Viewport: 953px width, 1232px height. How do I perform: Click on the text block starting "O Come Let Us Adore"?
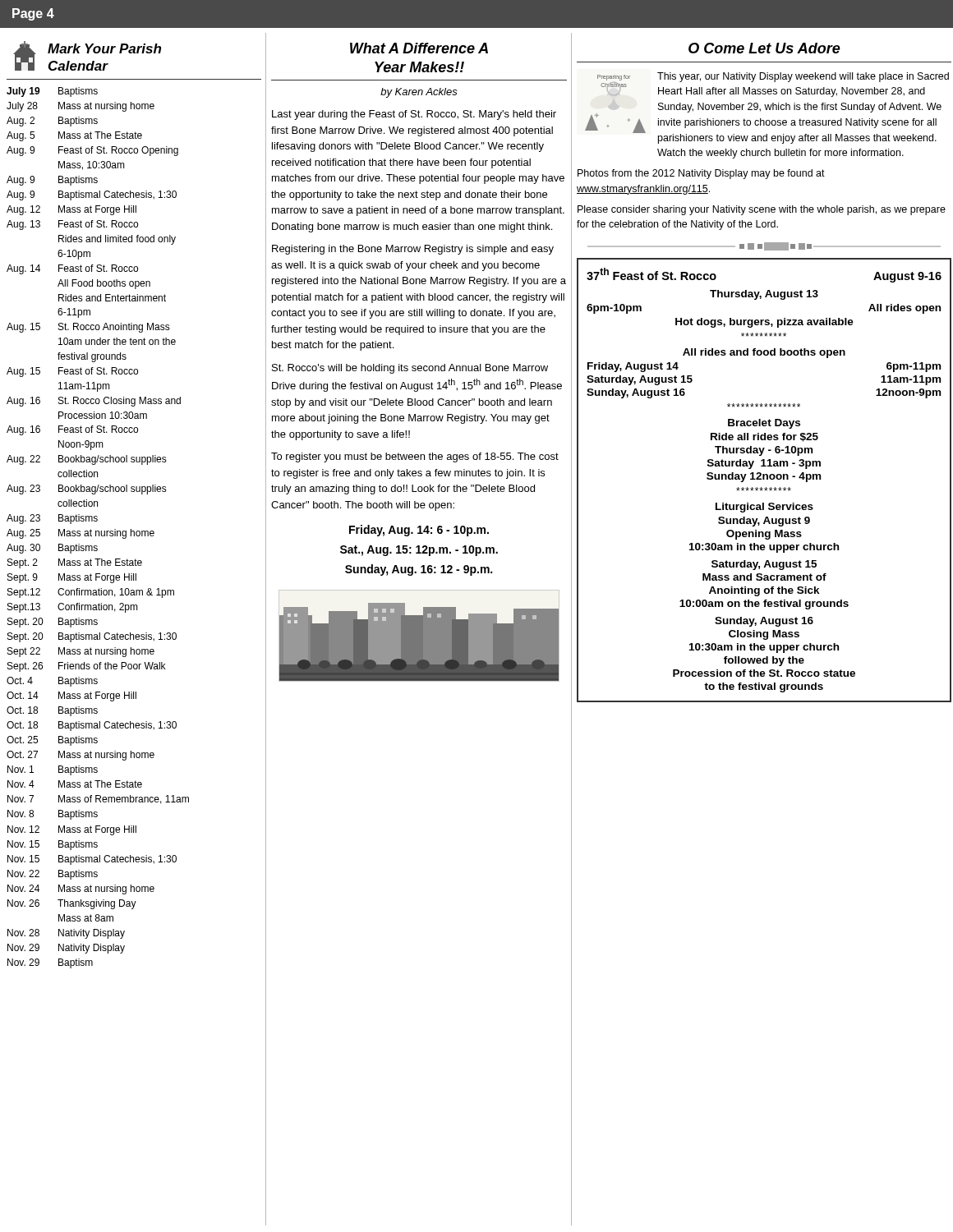tap(764, 48)
